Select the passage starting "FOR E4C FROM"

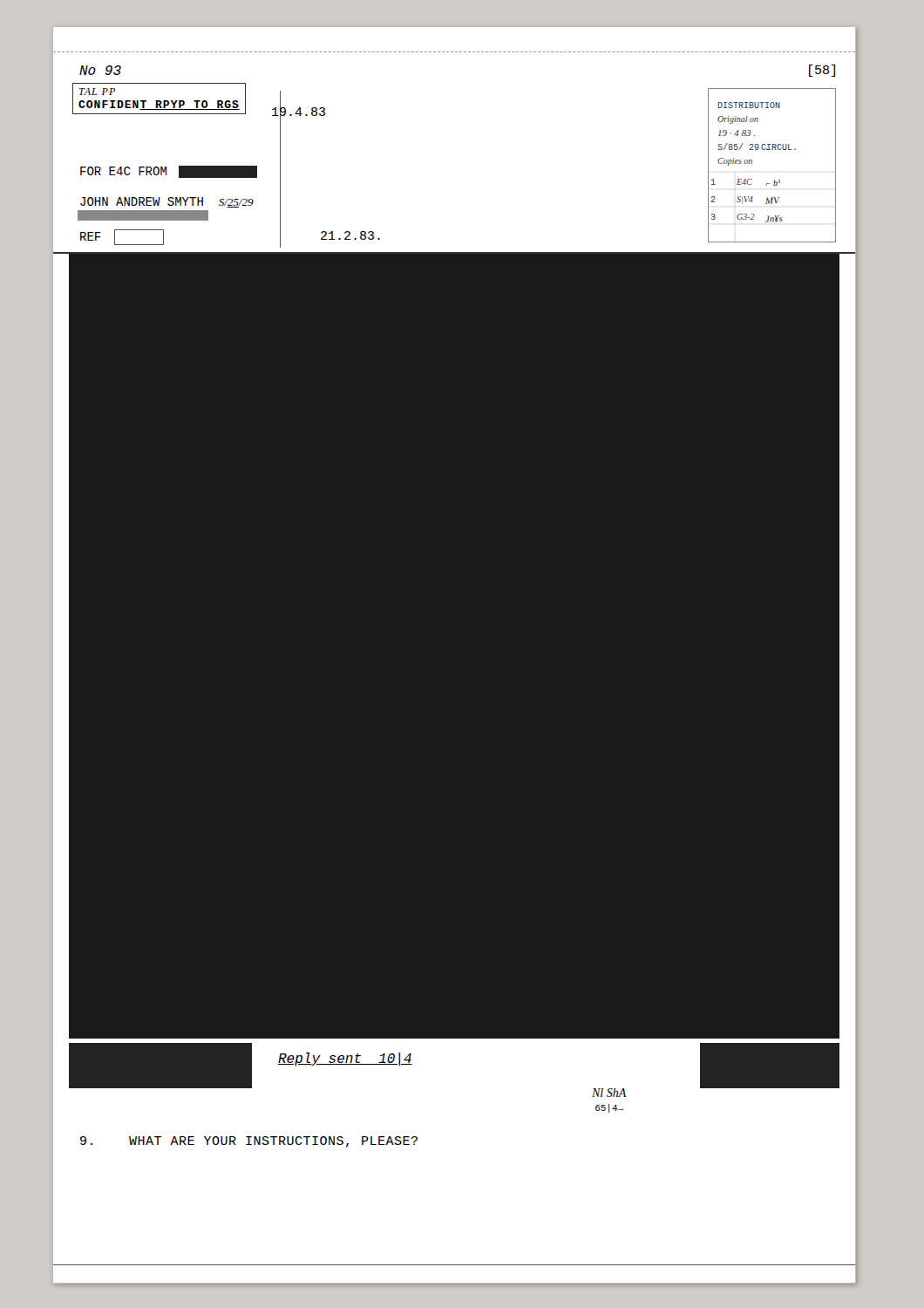(168, 172)
